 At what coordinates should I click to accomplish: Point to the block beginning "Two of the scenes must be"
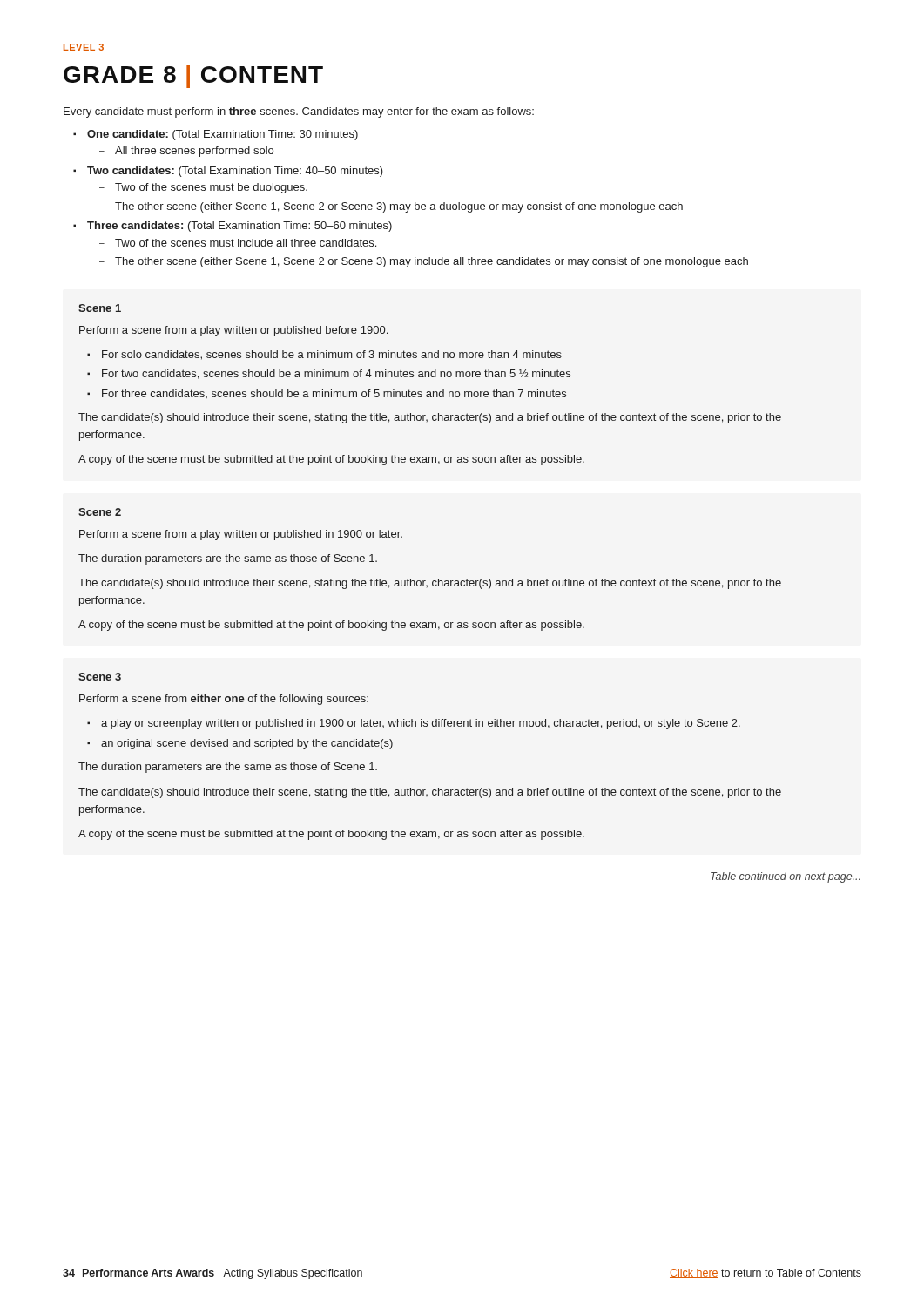click(x=212, y=187)
